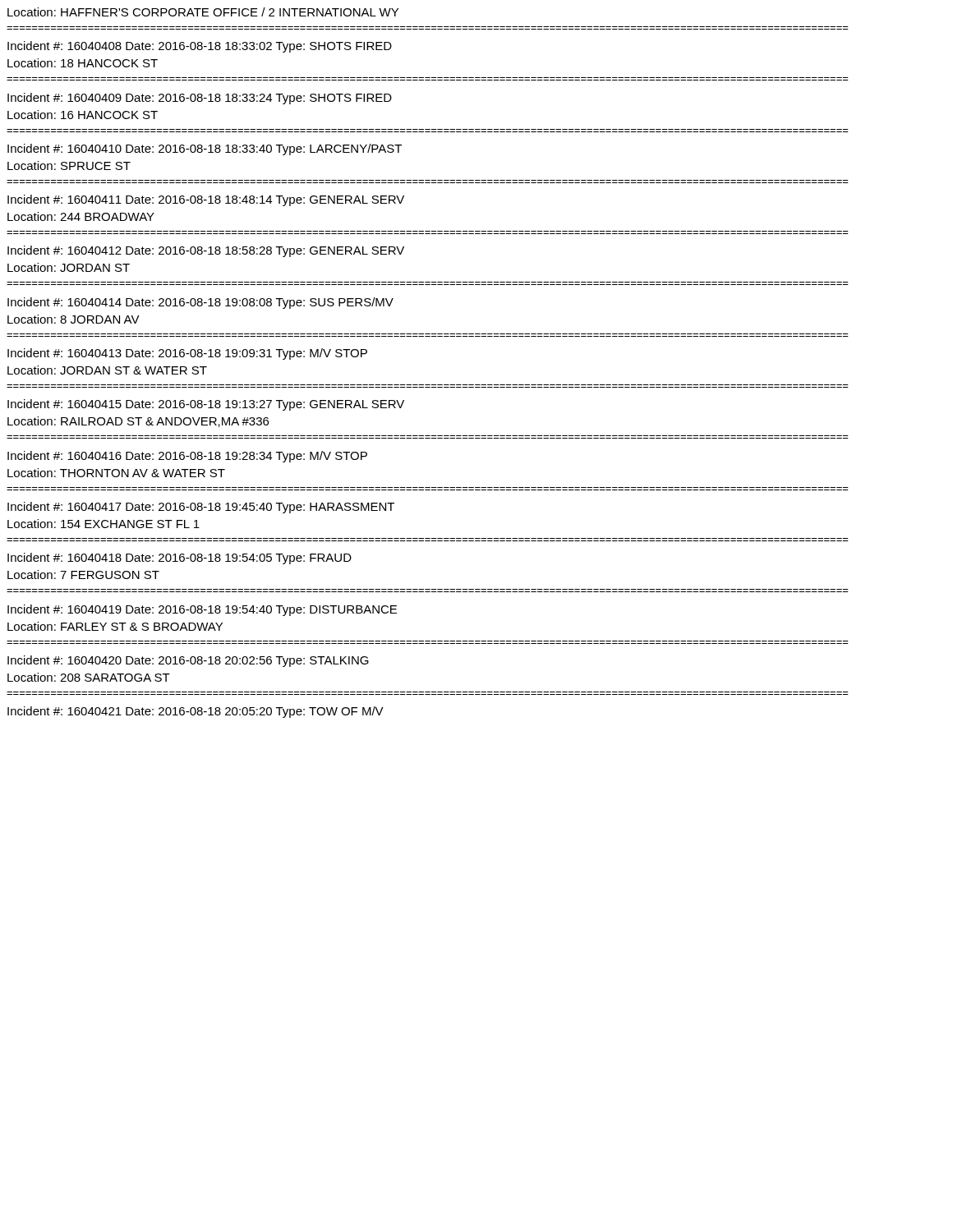Viewport: 953px width, 1232px height.
Task: Where is the passage that starts "Incident #: 16040409"?
Action: 200,99
